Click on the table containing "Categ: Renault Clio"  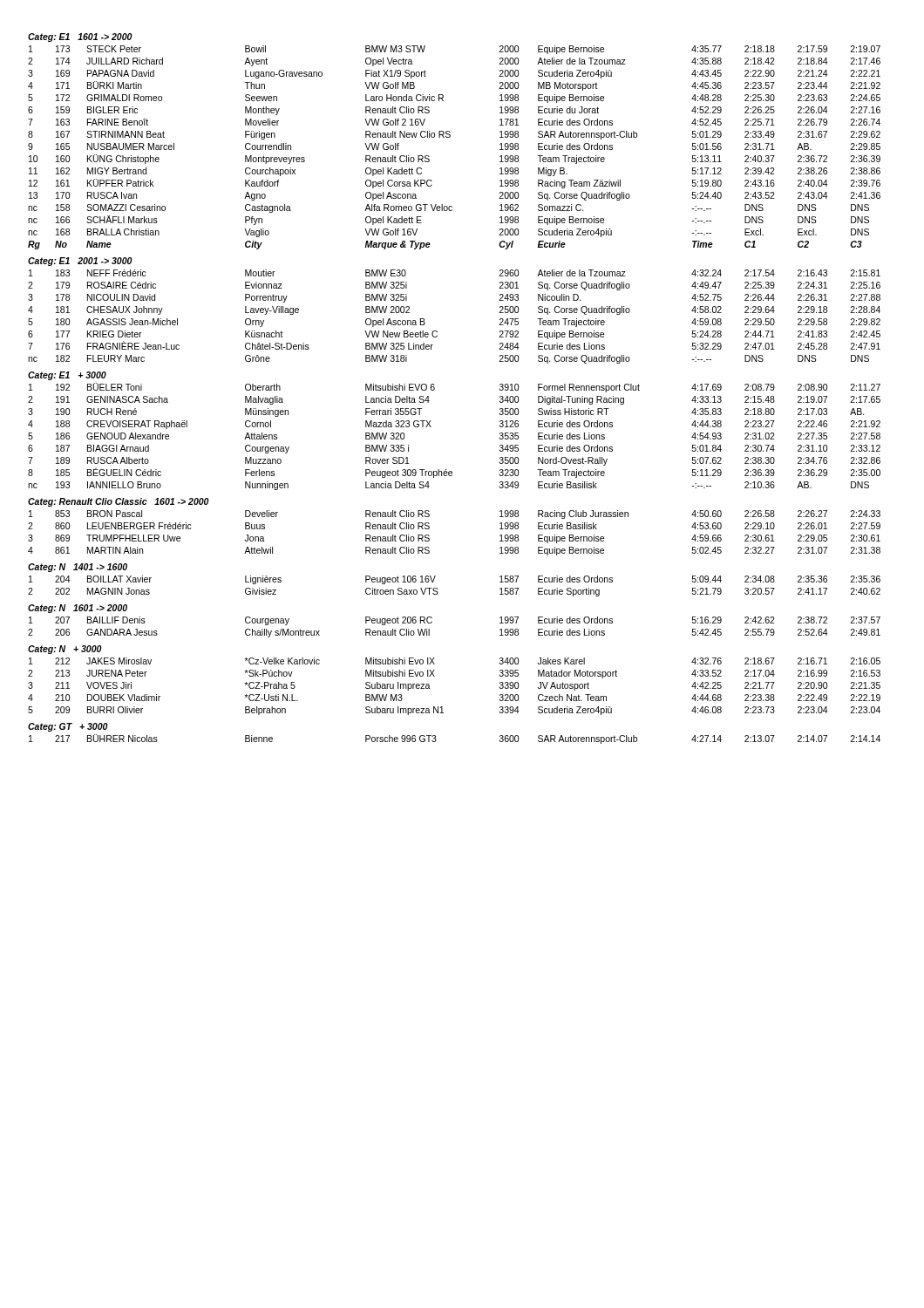pyautogui.click(x=462, y=385)
